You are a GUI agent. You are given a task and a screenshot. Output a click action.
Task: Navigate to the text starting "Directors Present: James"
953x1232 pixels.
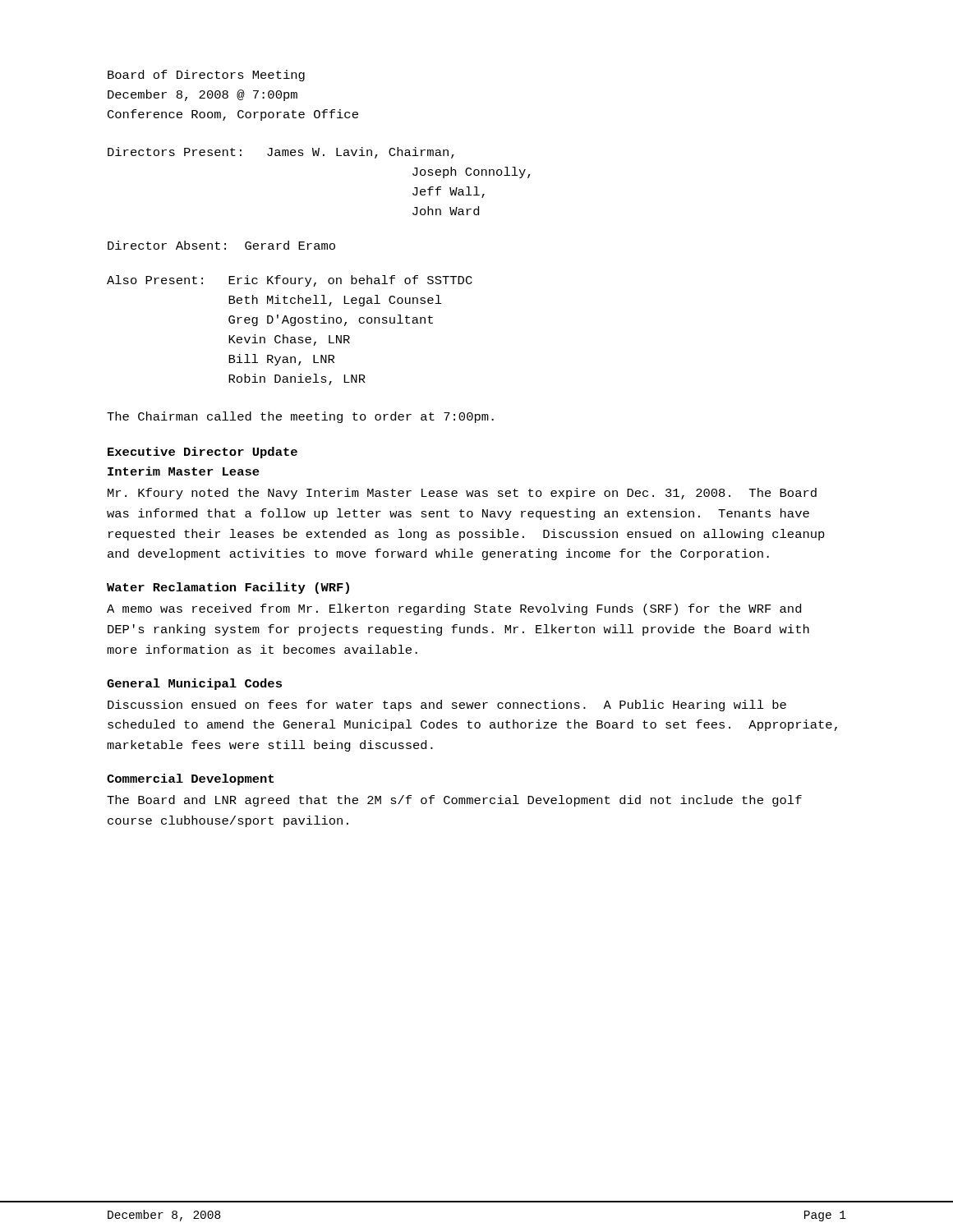(x=281, y=153)
